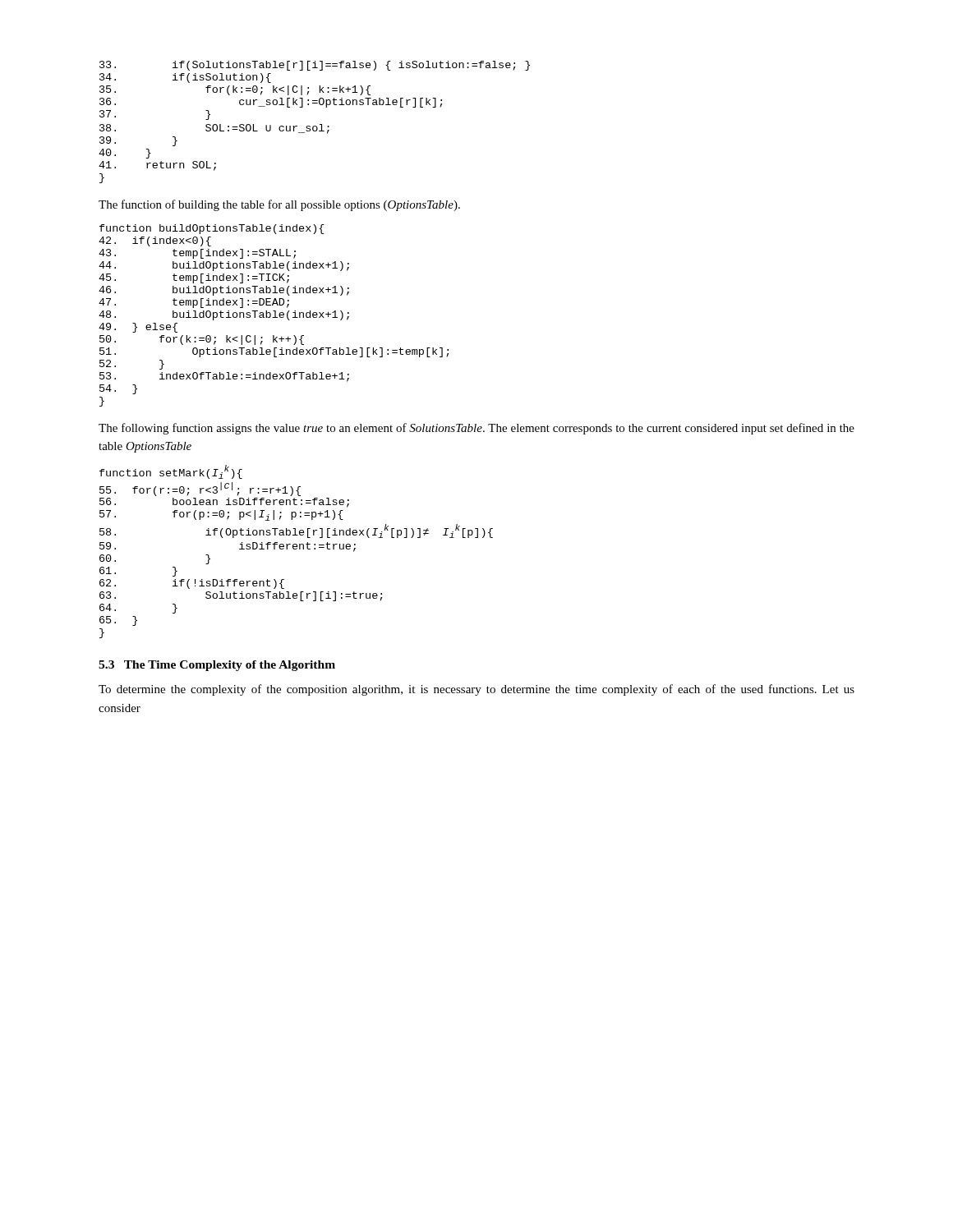Click the passage that begins "The following function assigns the value true to"
This screenshot has height=1232, width=953.
pyautogui.click(x=476, y=437)
